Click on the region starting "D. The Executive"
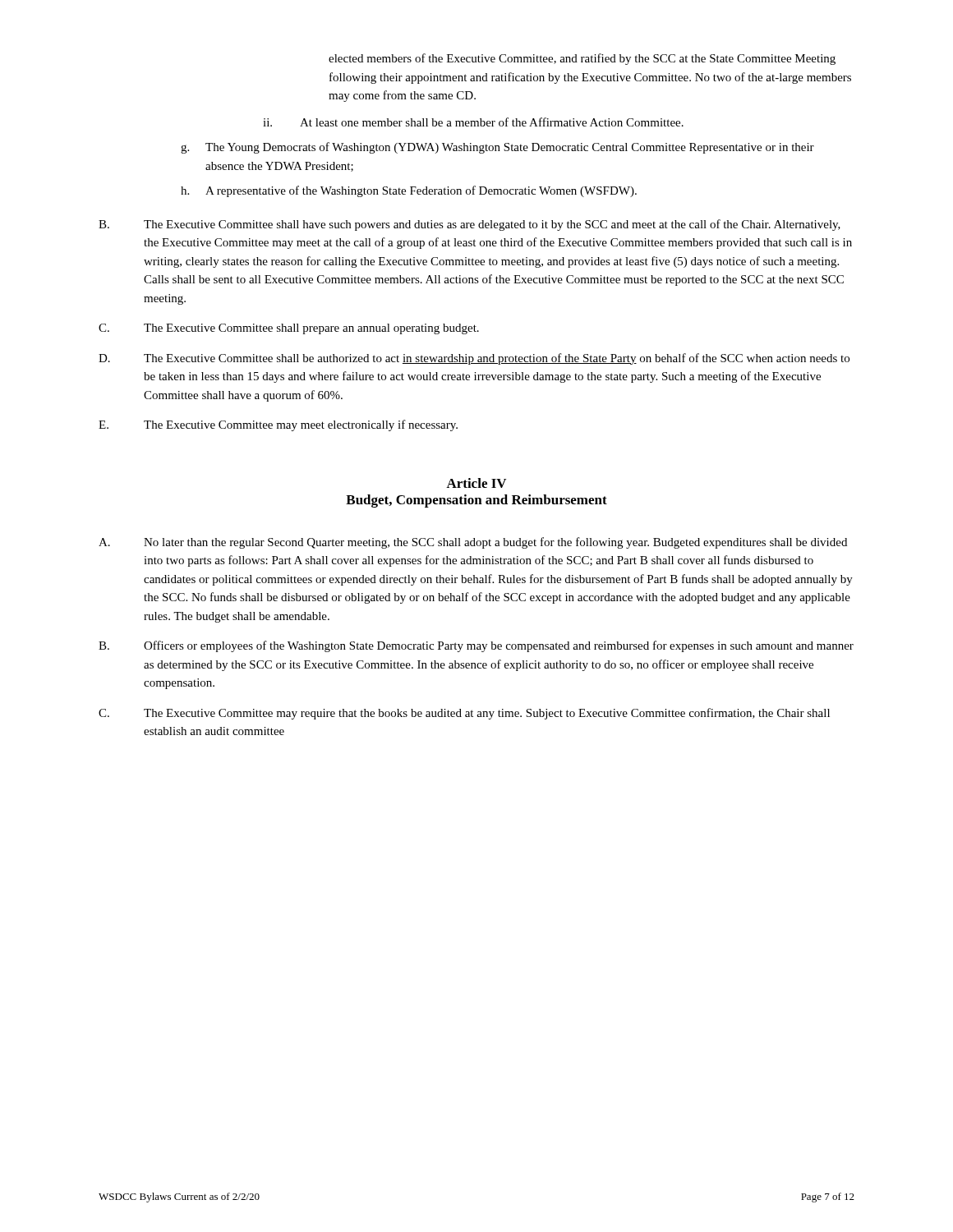Screen dimensions: 1232x953 [x=476, y=376]
